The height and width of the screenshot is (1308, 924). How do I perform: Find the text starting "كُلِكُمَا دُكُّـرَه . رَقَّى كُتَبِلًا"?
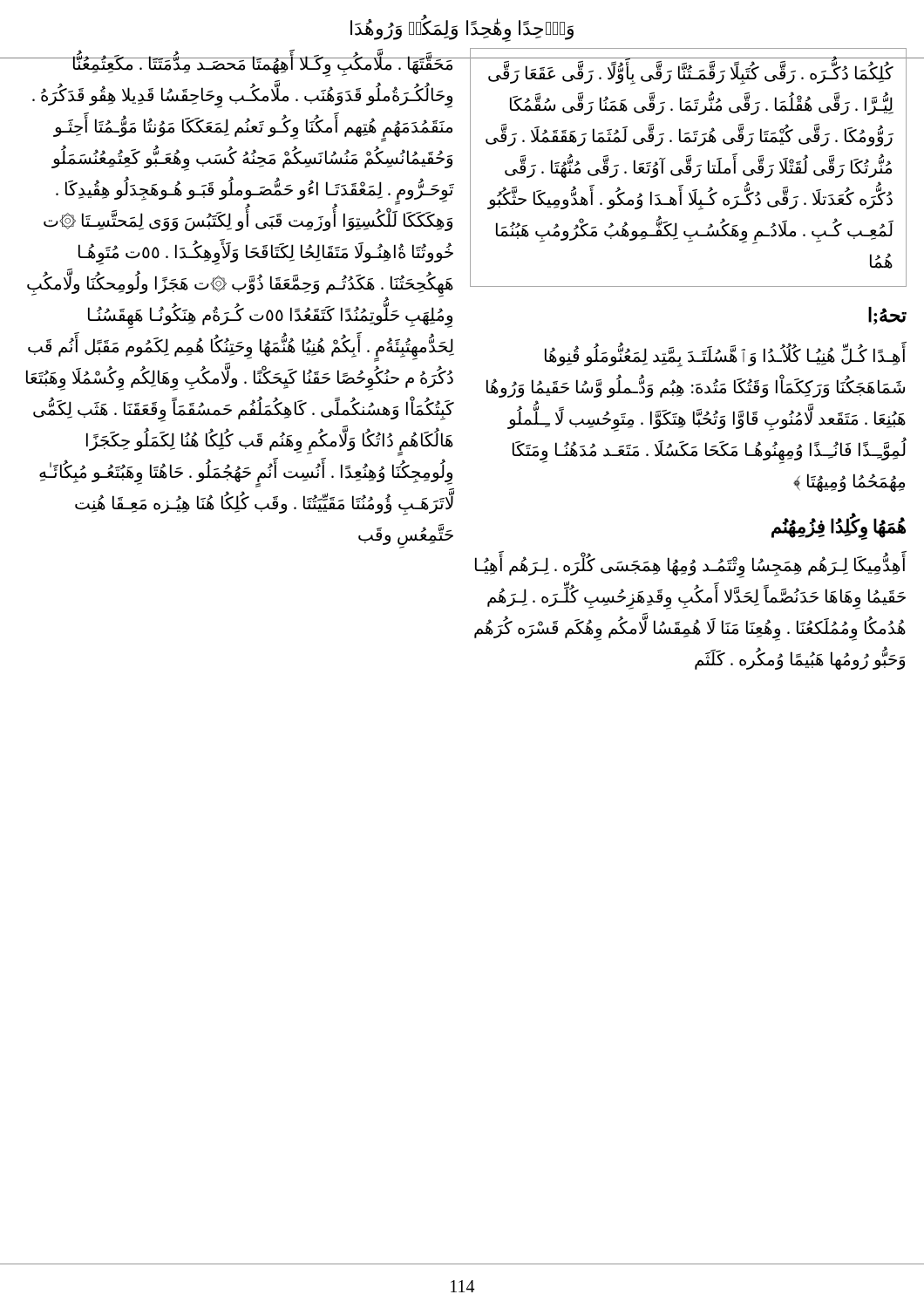pyautogui.click(x=689, y=167)
